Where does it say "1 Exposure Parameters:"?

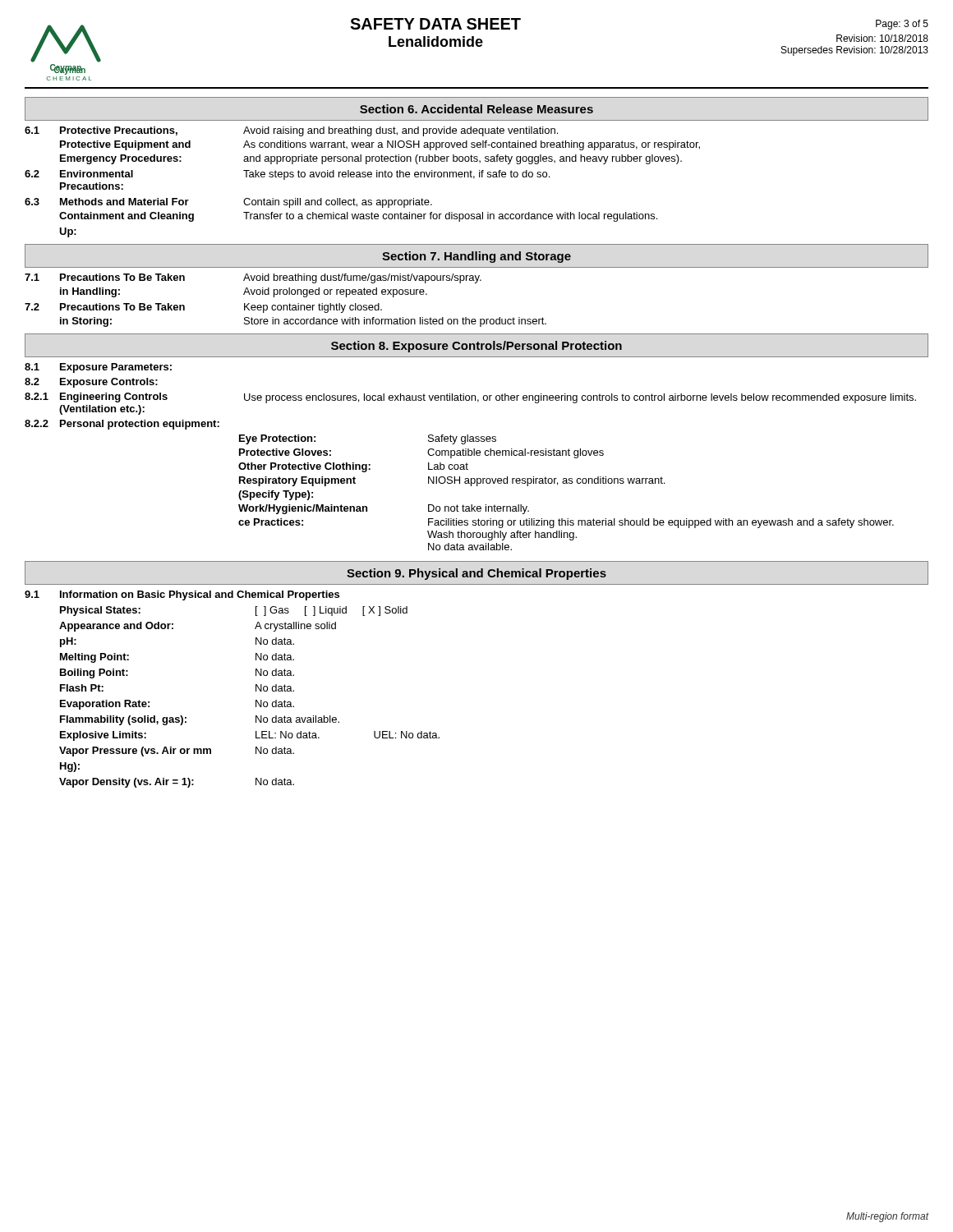click(476, 367)
